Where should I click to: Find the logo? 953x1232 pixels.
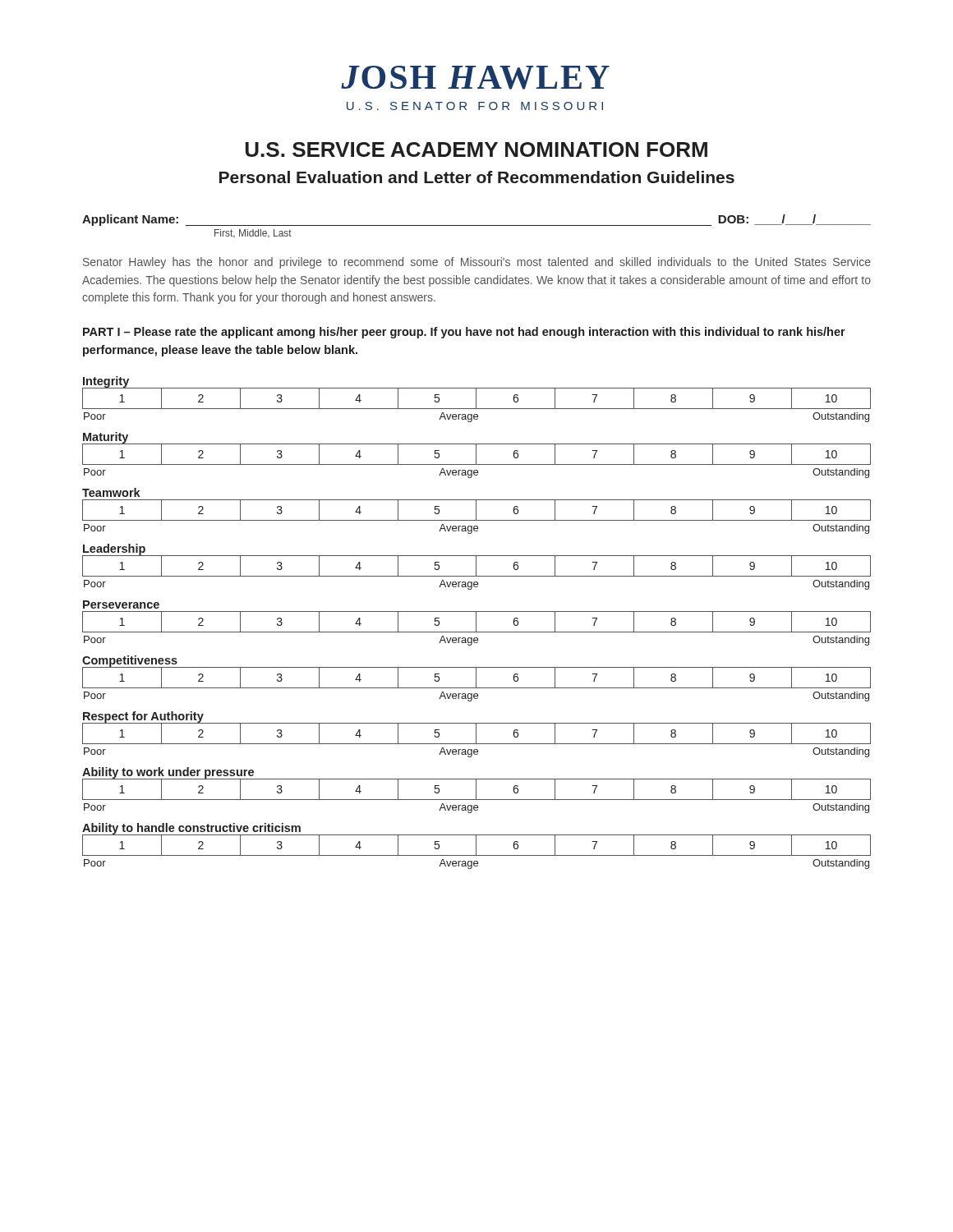pos(476,85)
